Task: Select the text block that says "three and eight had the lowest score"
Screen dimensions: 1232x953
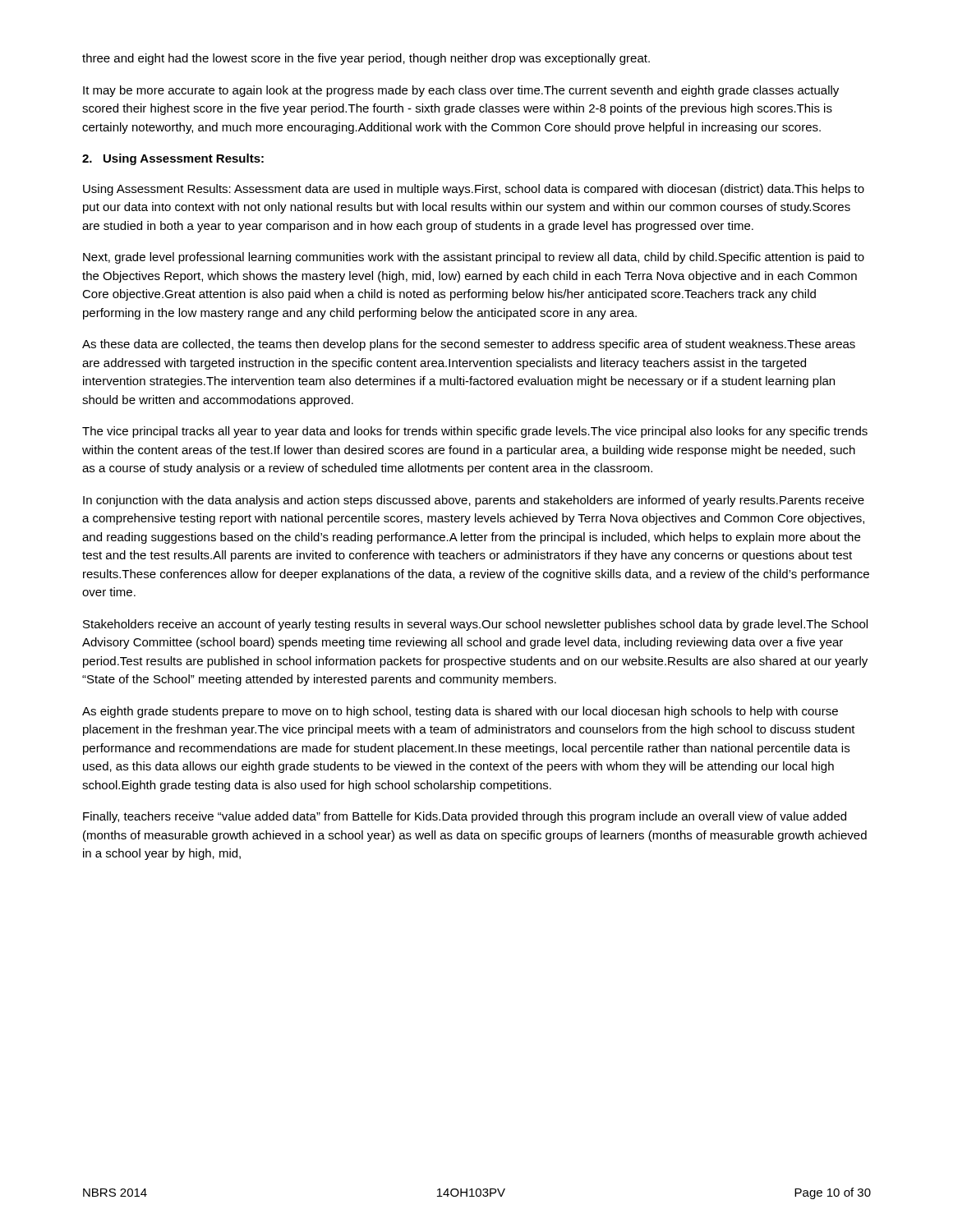Action: tap(366, 58)
